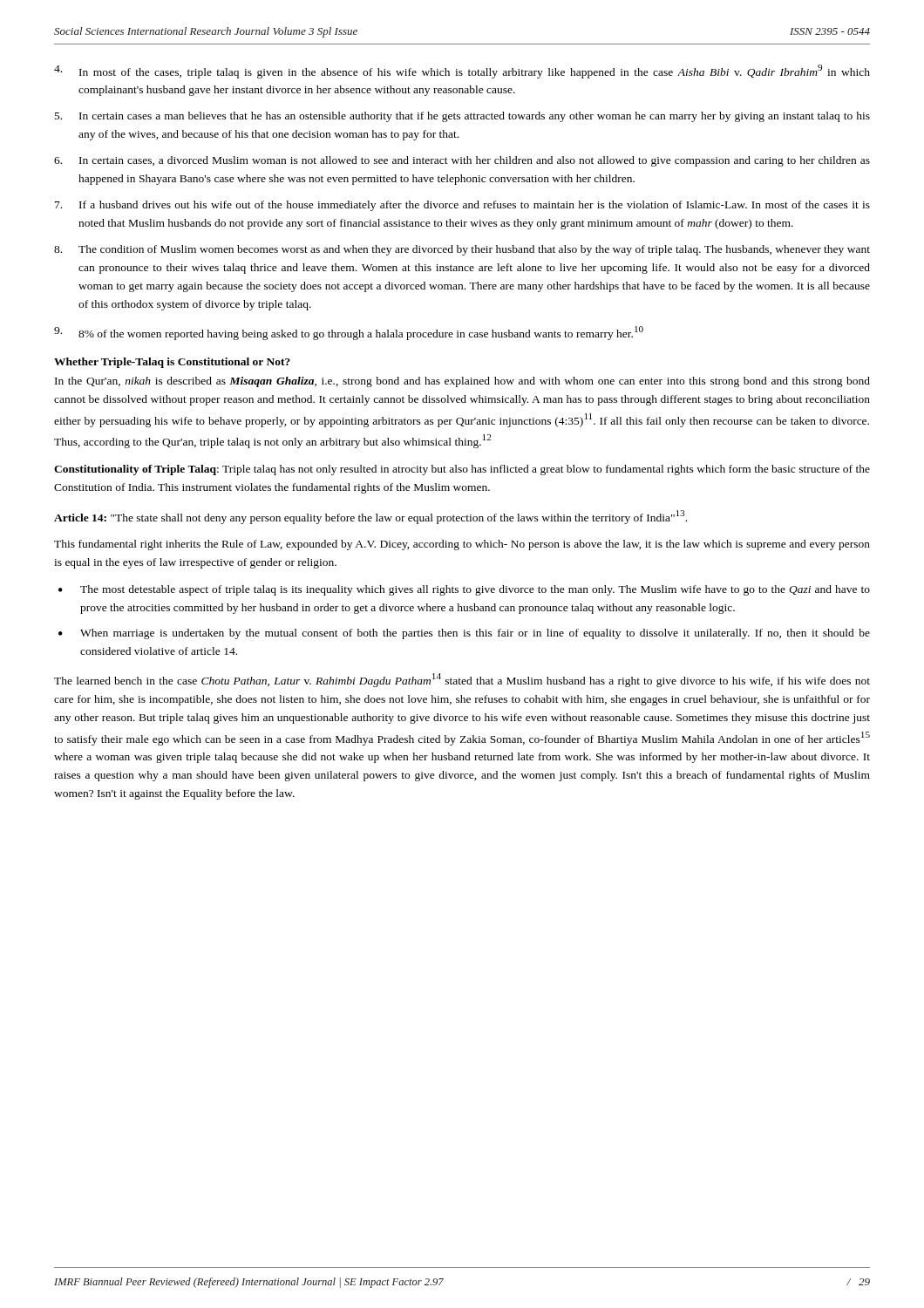Navigate to the text starting "4. In most of the"

(x=462, y=80)
